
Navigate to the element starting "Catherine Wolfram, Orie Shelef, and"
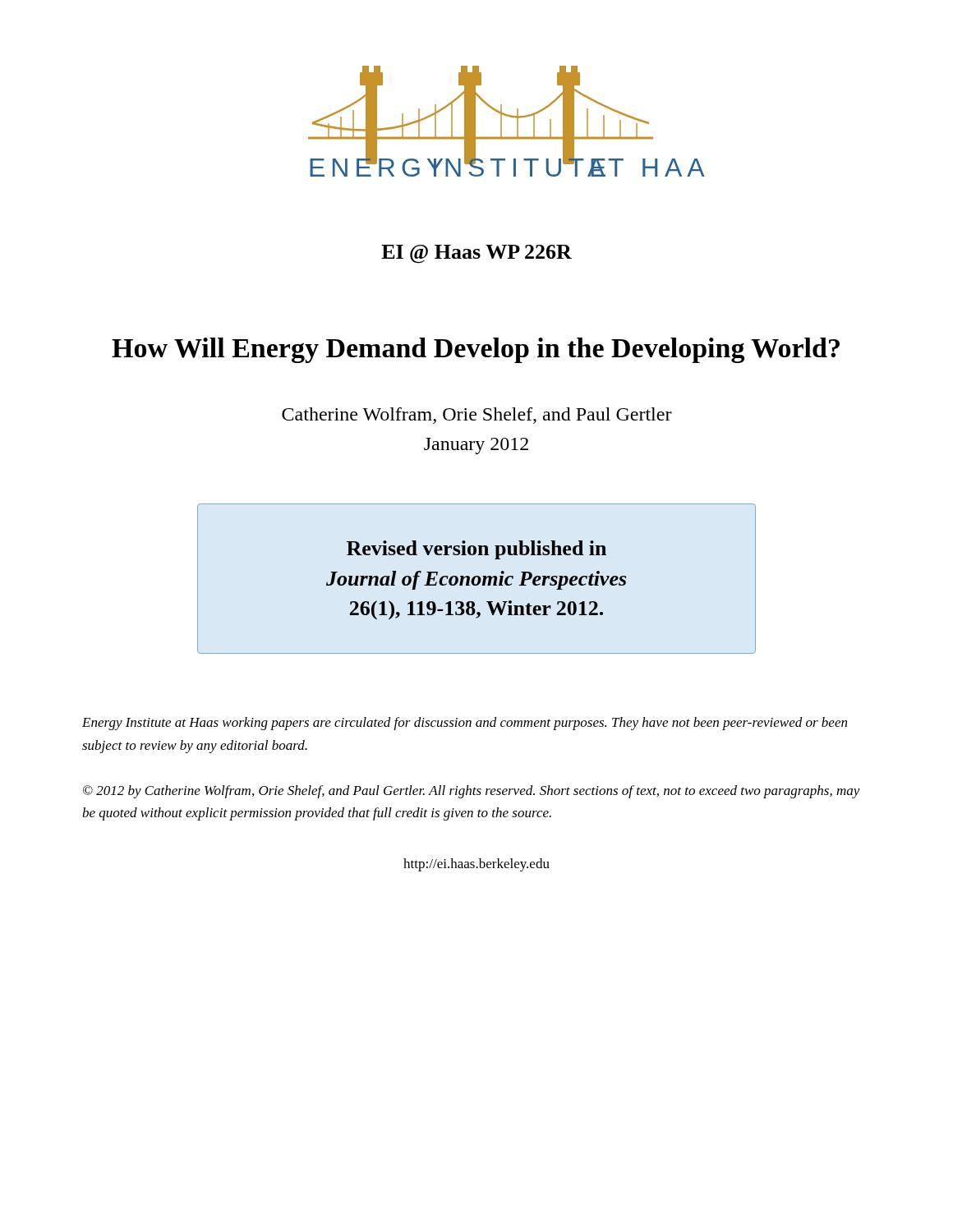pos(476,429)
